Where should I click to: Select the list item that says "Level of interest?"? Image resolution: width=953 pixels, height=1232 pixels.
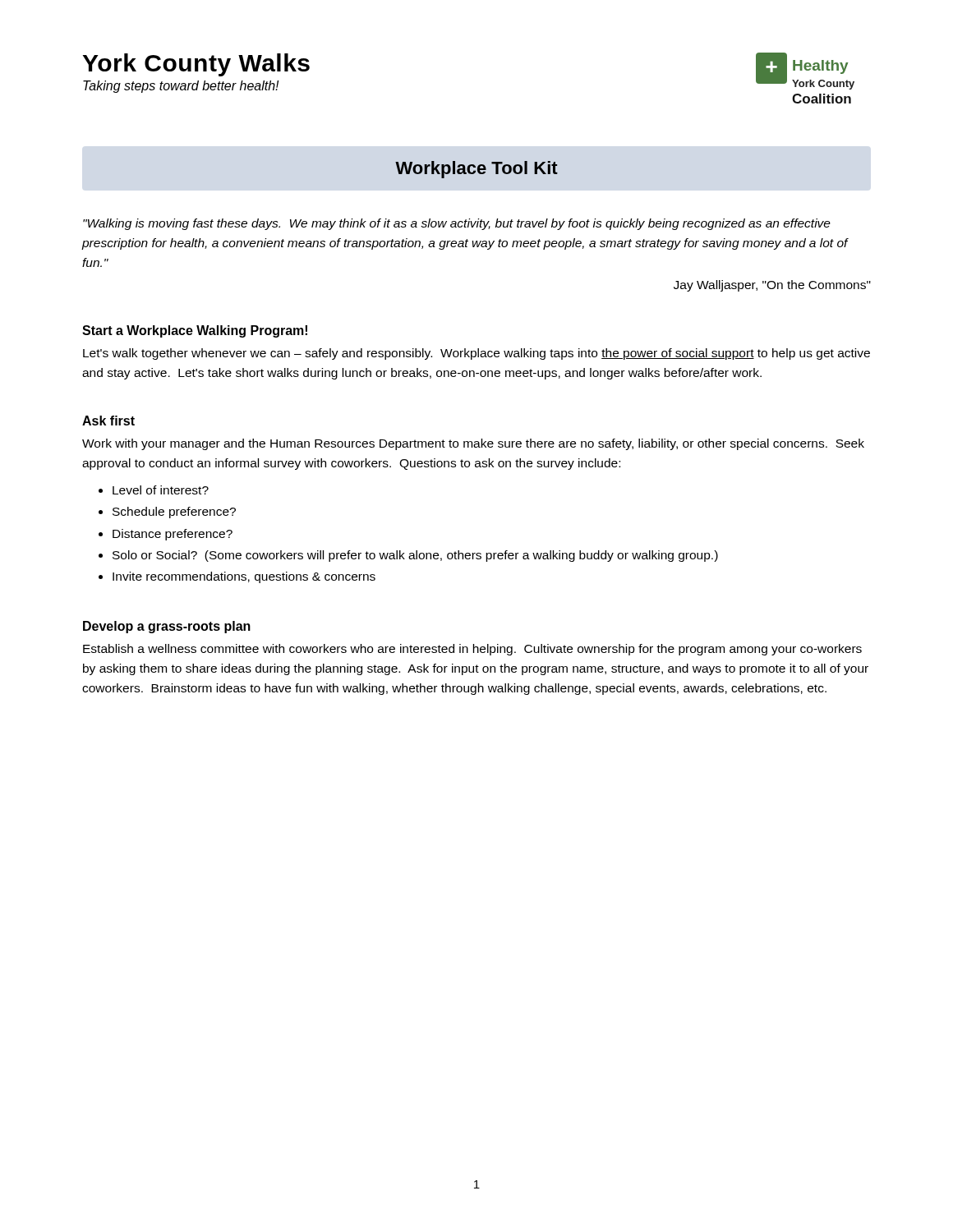(160, 490)
